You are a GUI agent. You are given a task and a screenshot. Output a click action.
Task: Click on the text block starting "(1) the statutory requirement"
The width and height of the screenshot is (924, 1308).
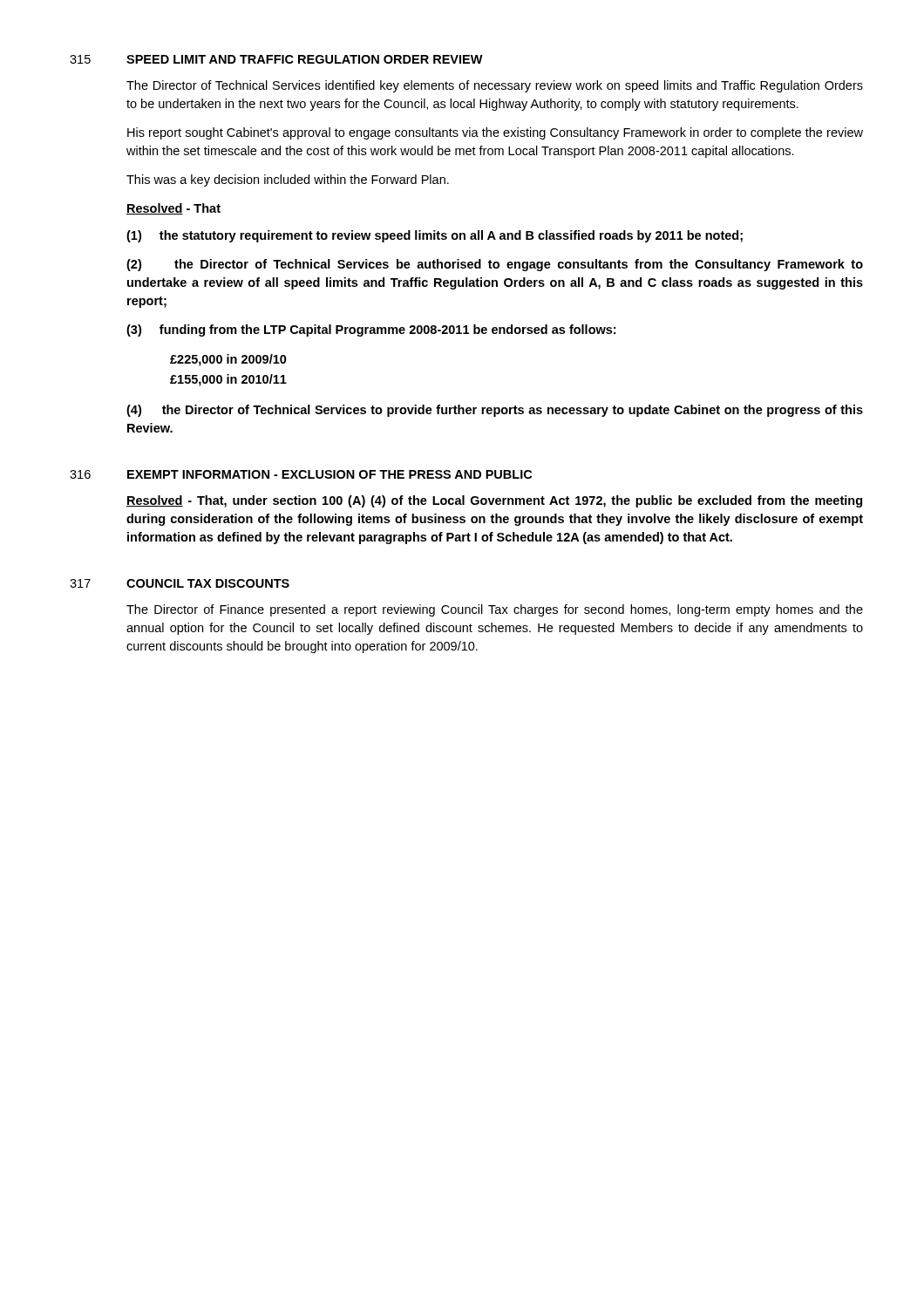(495, 236)
